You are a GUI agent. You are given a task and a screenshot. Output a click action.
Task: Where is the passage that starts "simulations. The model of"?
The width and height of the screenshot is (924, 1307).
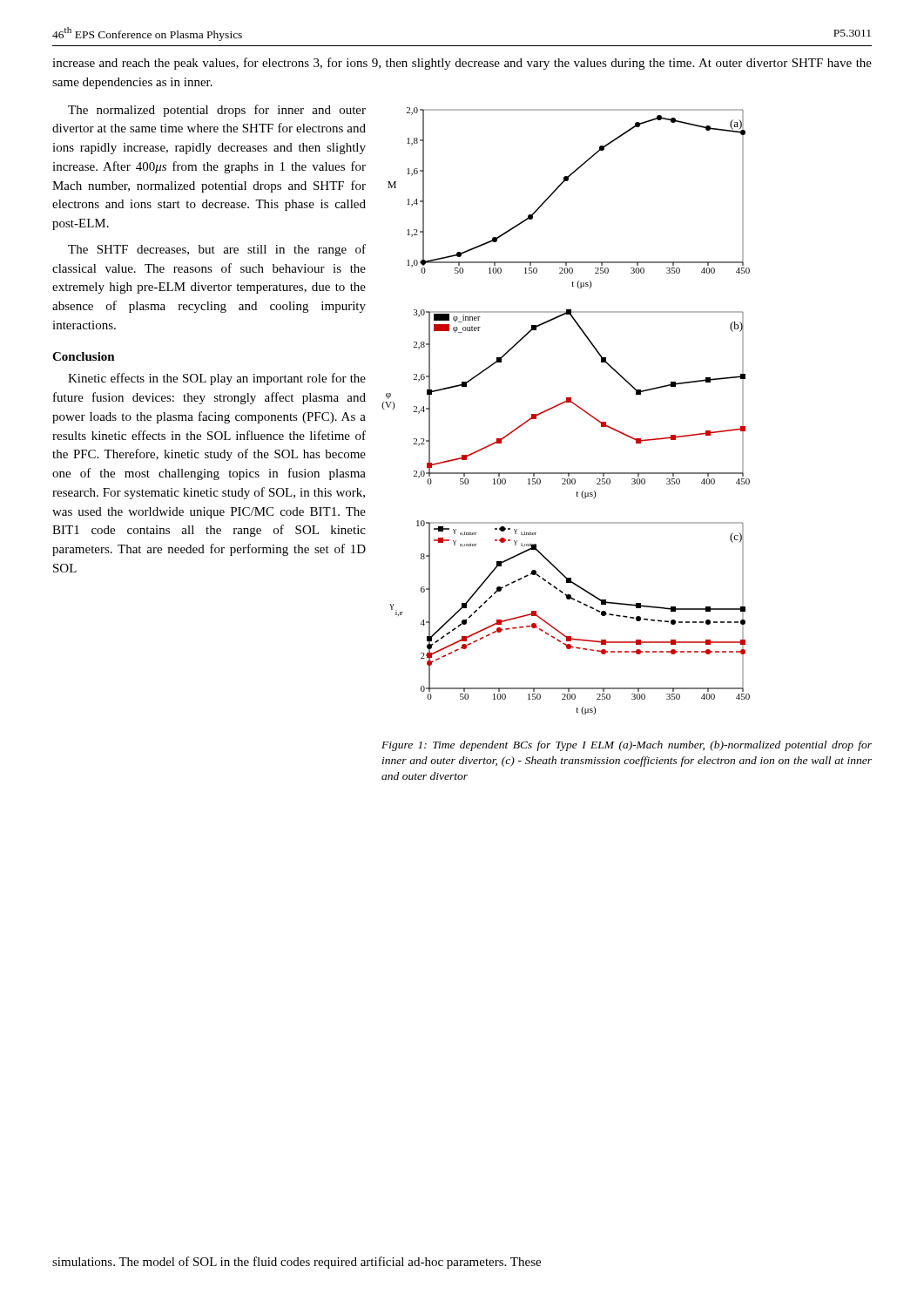[297, 1262]
